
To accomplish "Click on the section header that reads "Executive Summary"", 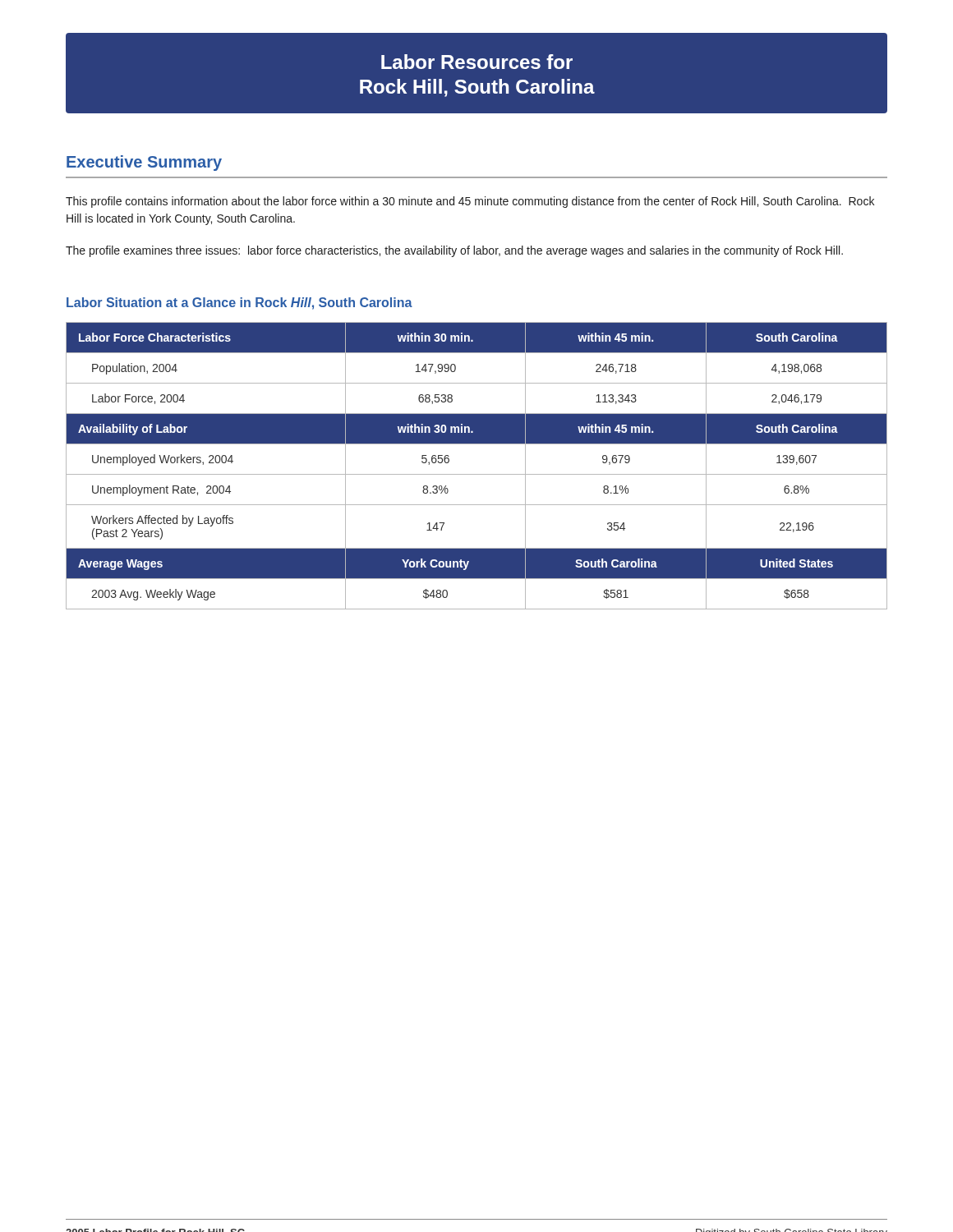I will coord(476,166).
